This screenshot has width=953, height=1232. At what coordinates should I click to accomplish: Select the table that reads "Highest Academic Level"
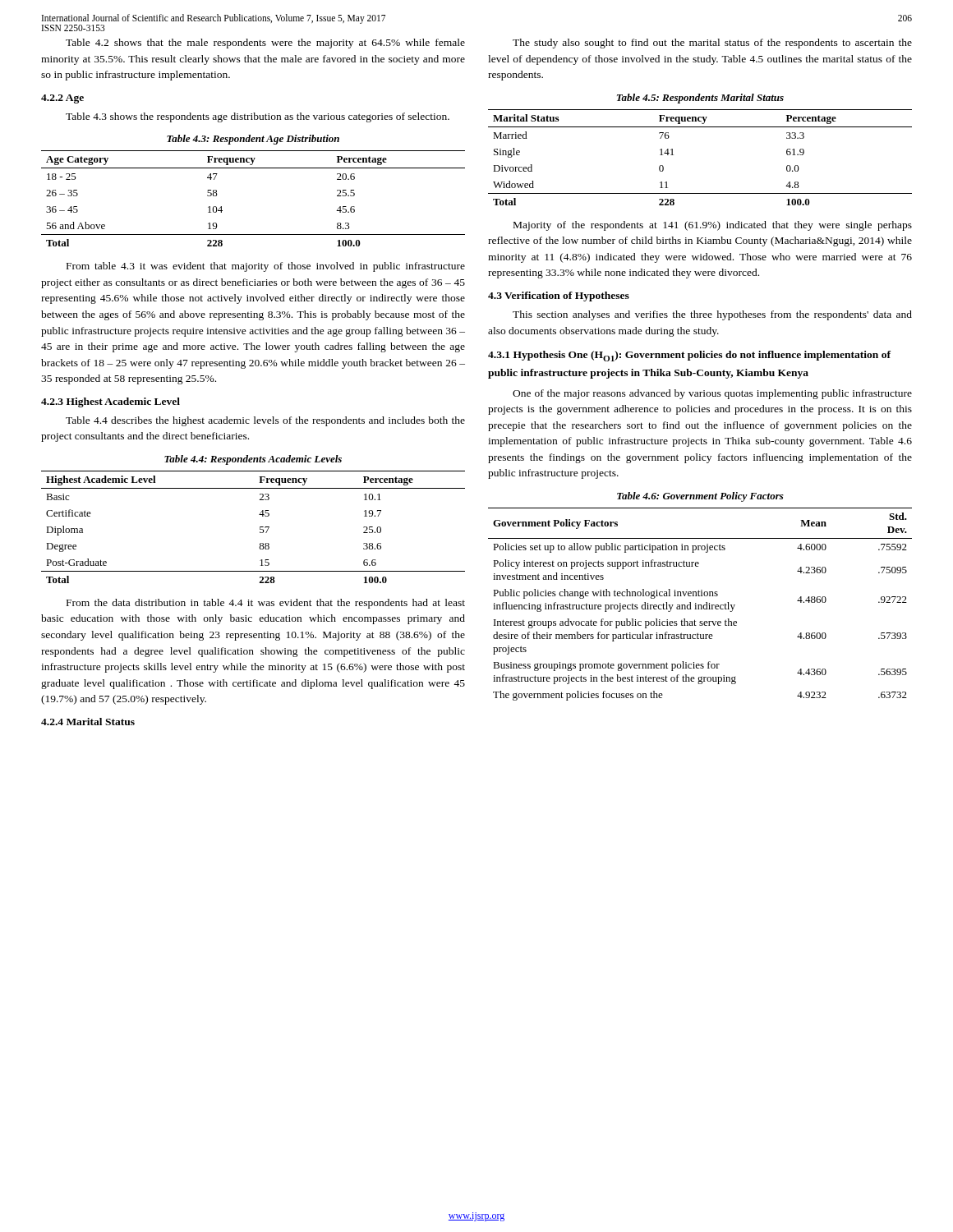tap(253, 529)
